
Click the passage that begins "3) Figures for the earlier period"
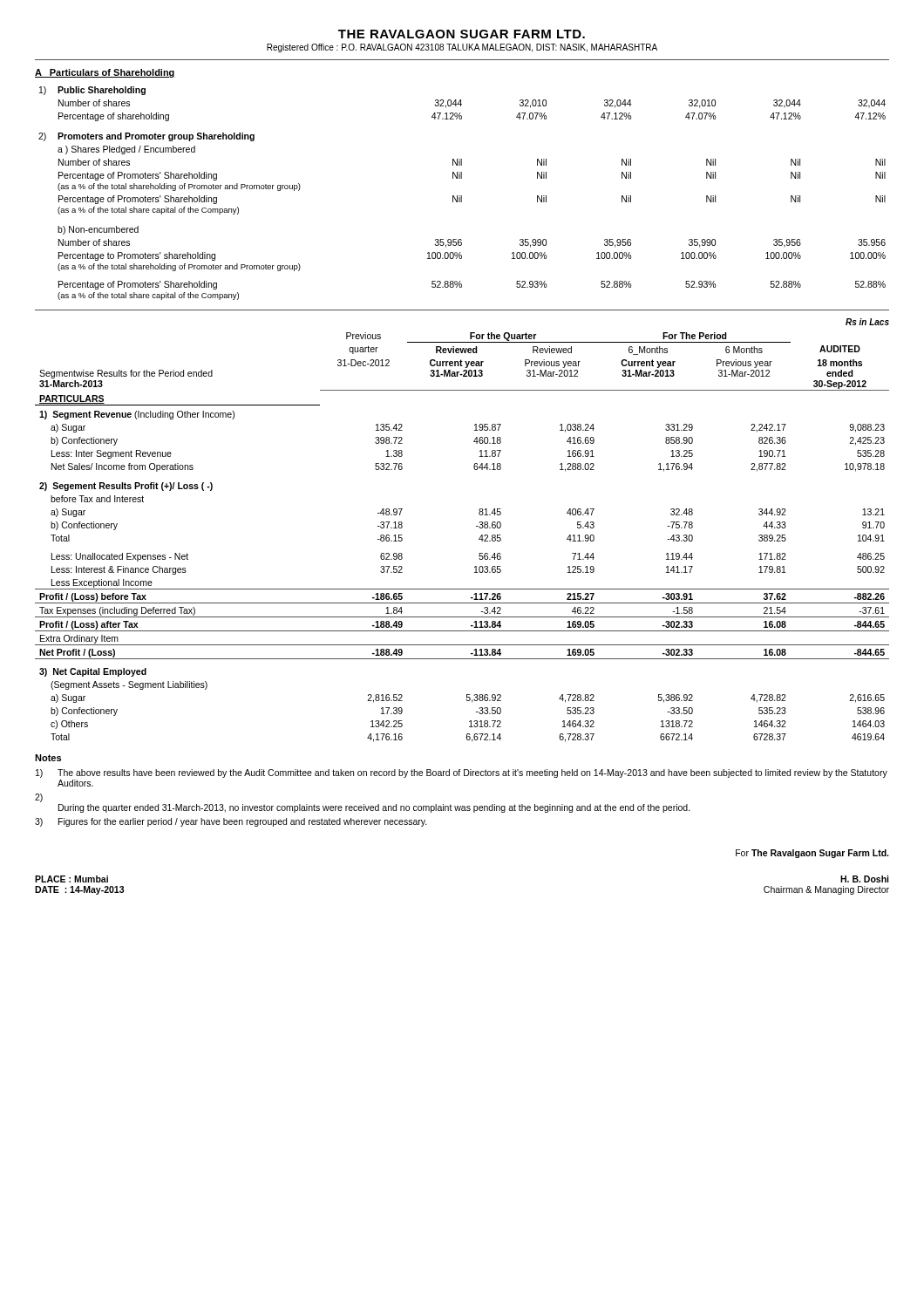(x=231, y=821)
